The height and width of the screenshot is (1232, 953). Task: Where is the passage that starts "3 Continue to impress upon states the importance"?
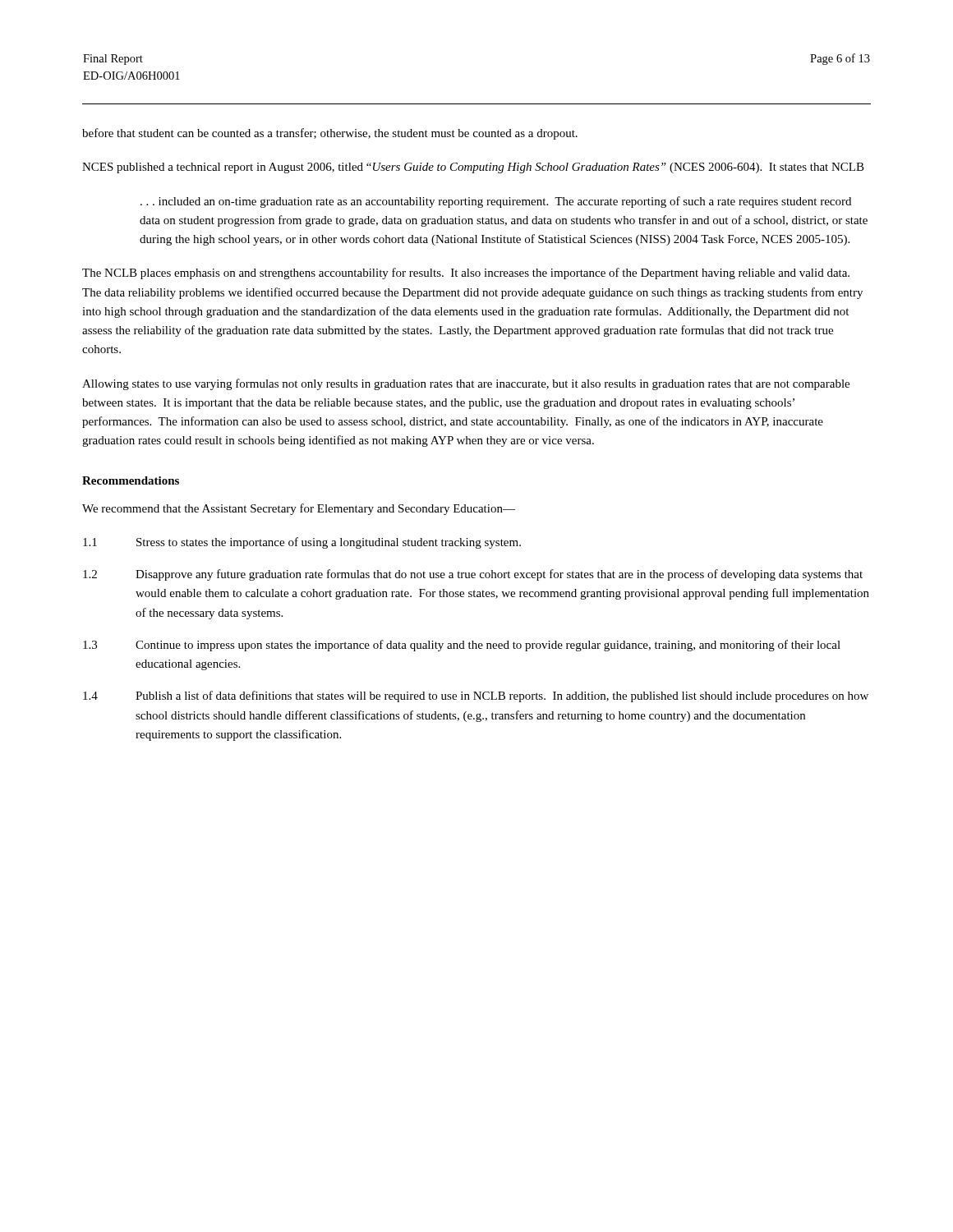tap(476, 655)
